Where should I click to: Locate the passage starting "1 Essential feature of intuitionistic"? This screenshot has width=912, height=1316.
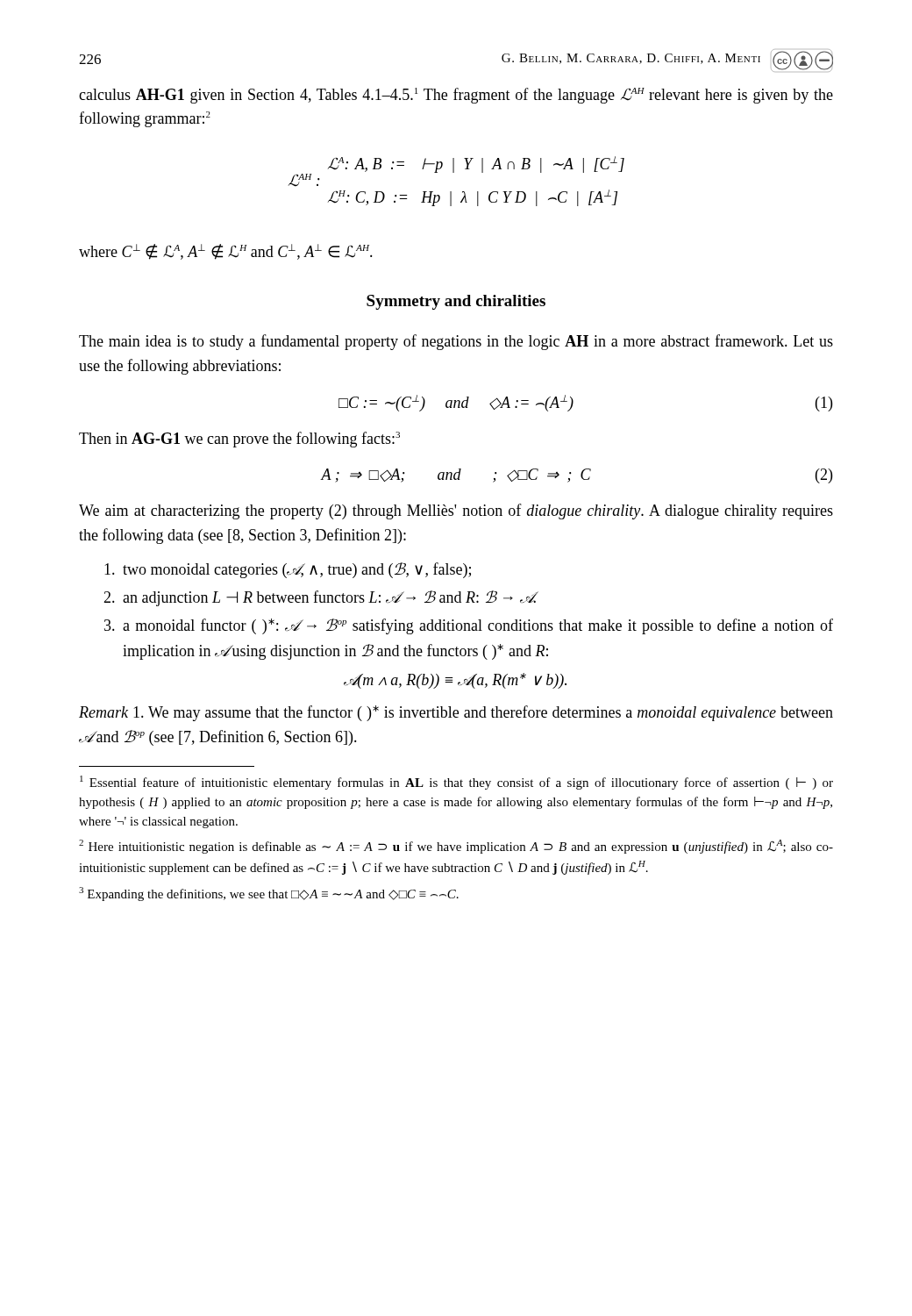456,801
